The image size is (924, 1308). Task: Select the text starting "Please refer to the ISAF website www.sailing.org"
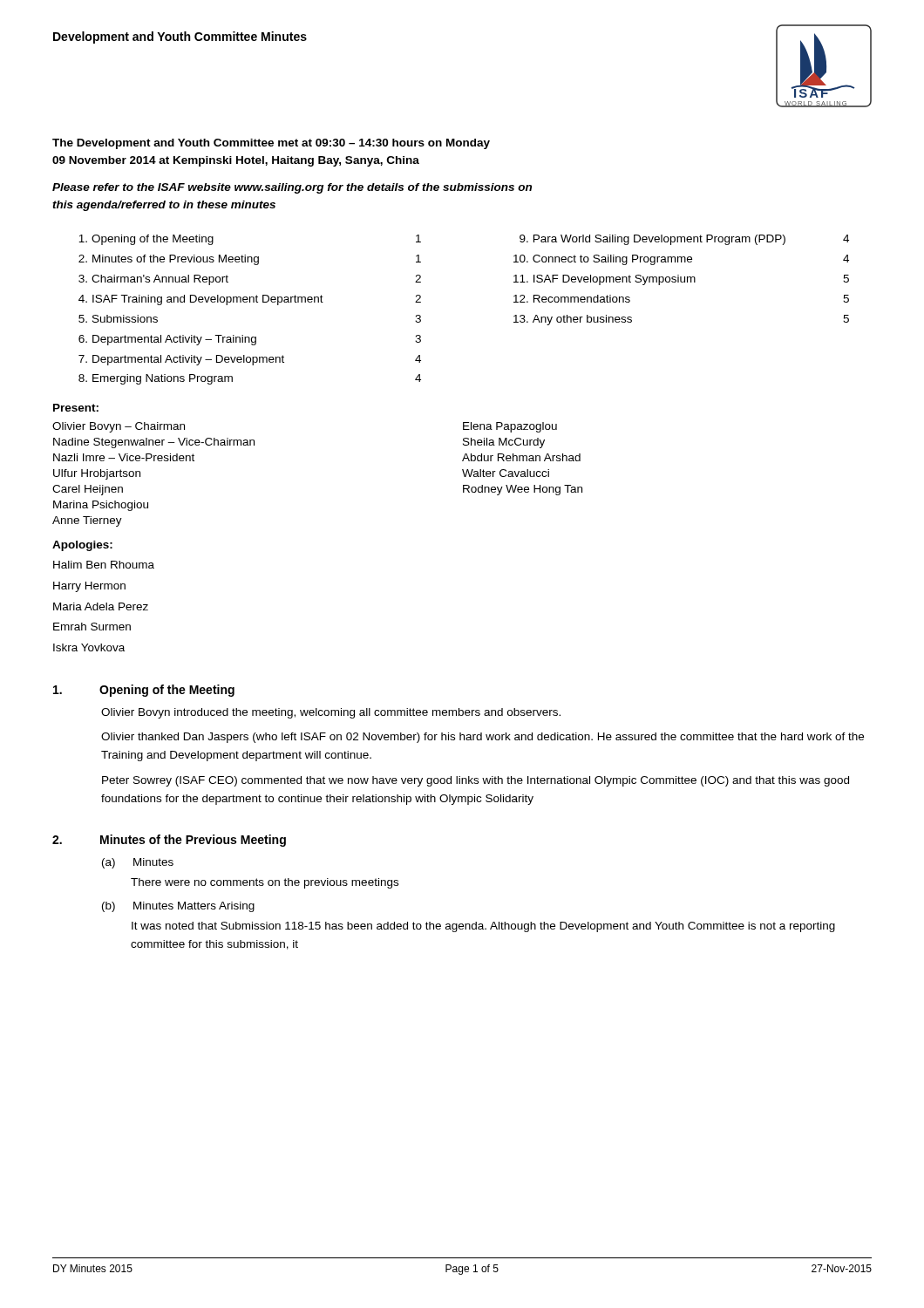(292, 195)
